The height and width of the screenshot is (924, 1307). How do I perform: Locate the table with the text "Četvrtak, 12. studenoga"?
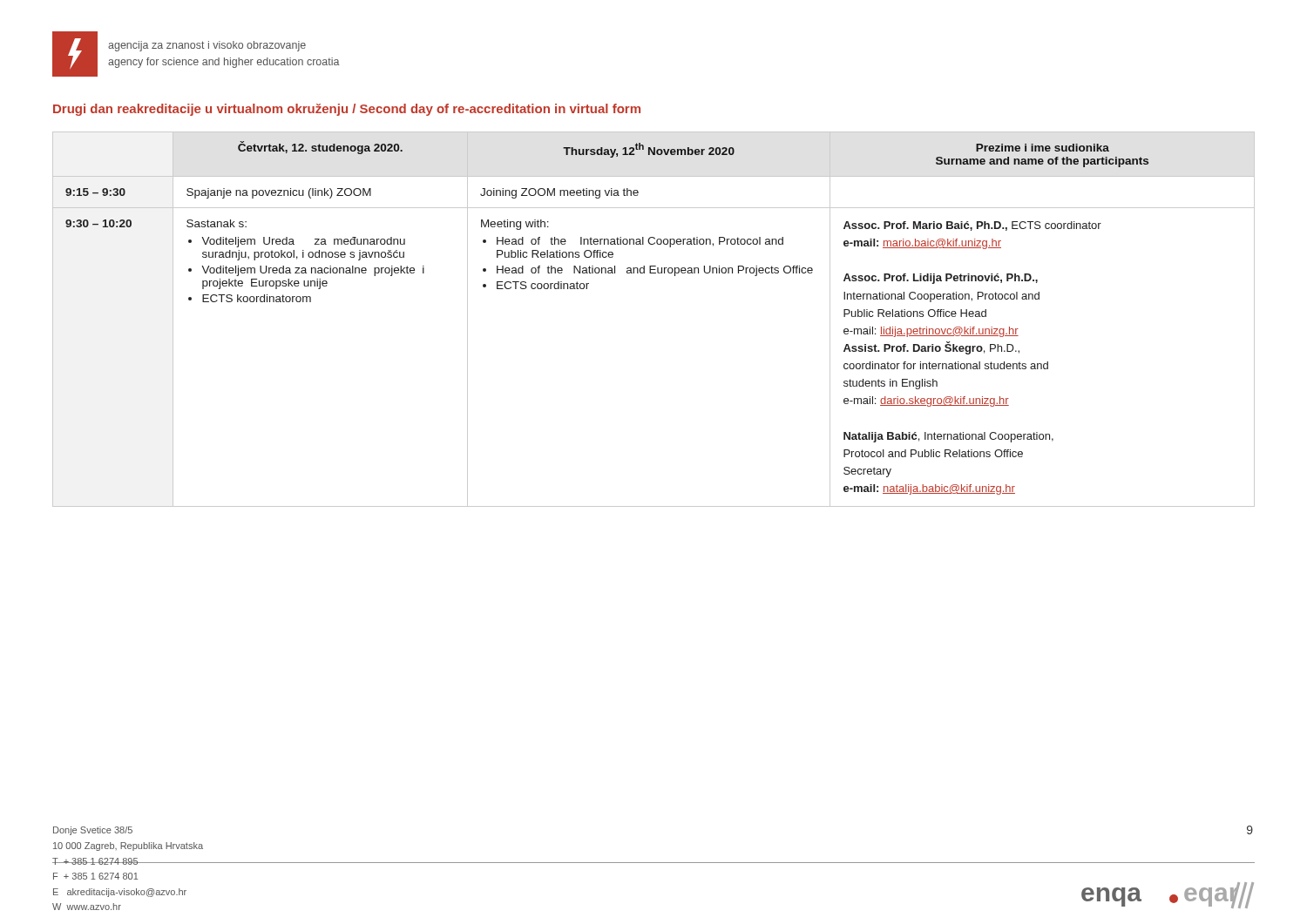point(654,319)
